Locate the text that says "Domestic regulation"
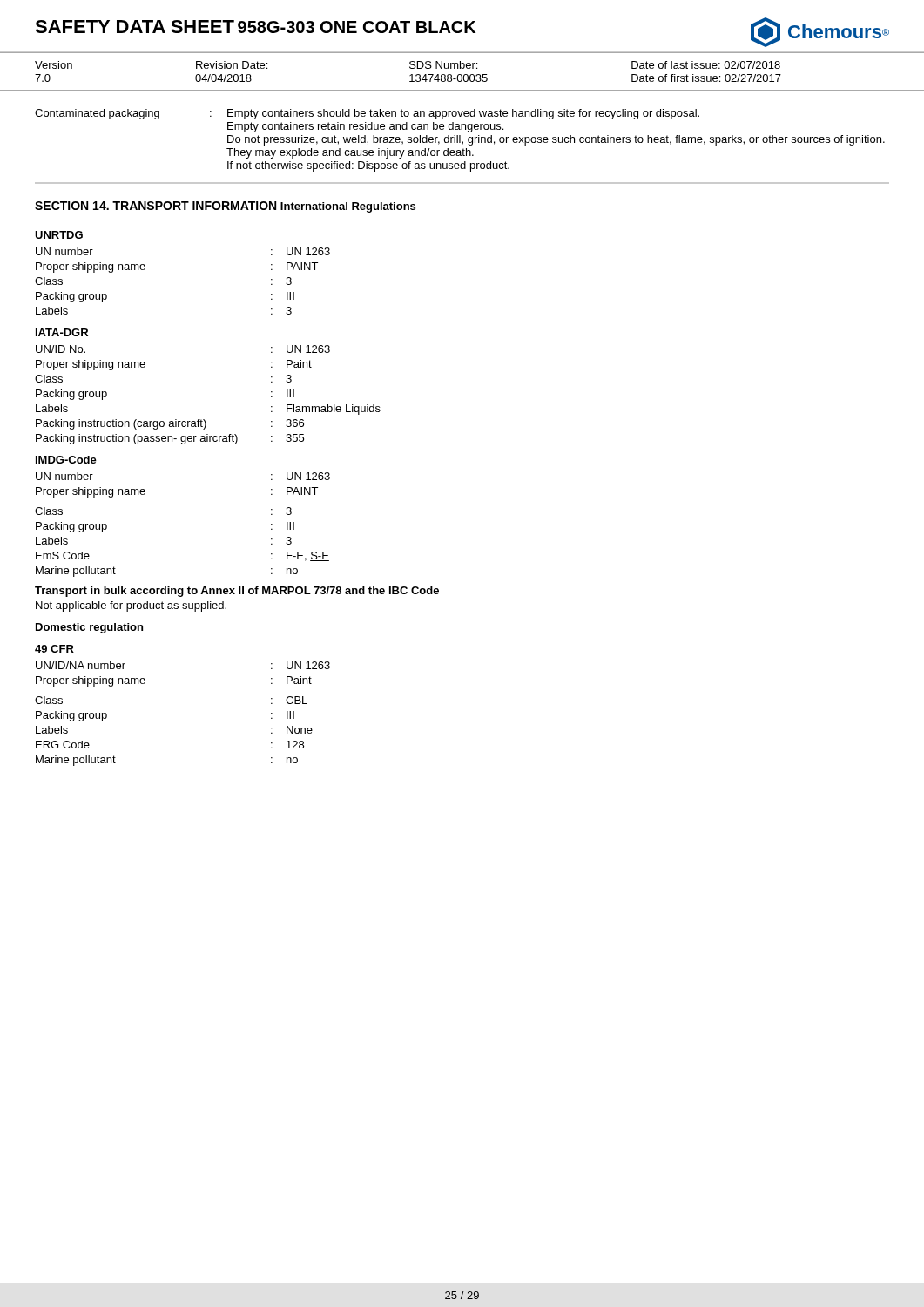This screenshot has height=1307, width=924. [89, 628]
